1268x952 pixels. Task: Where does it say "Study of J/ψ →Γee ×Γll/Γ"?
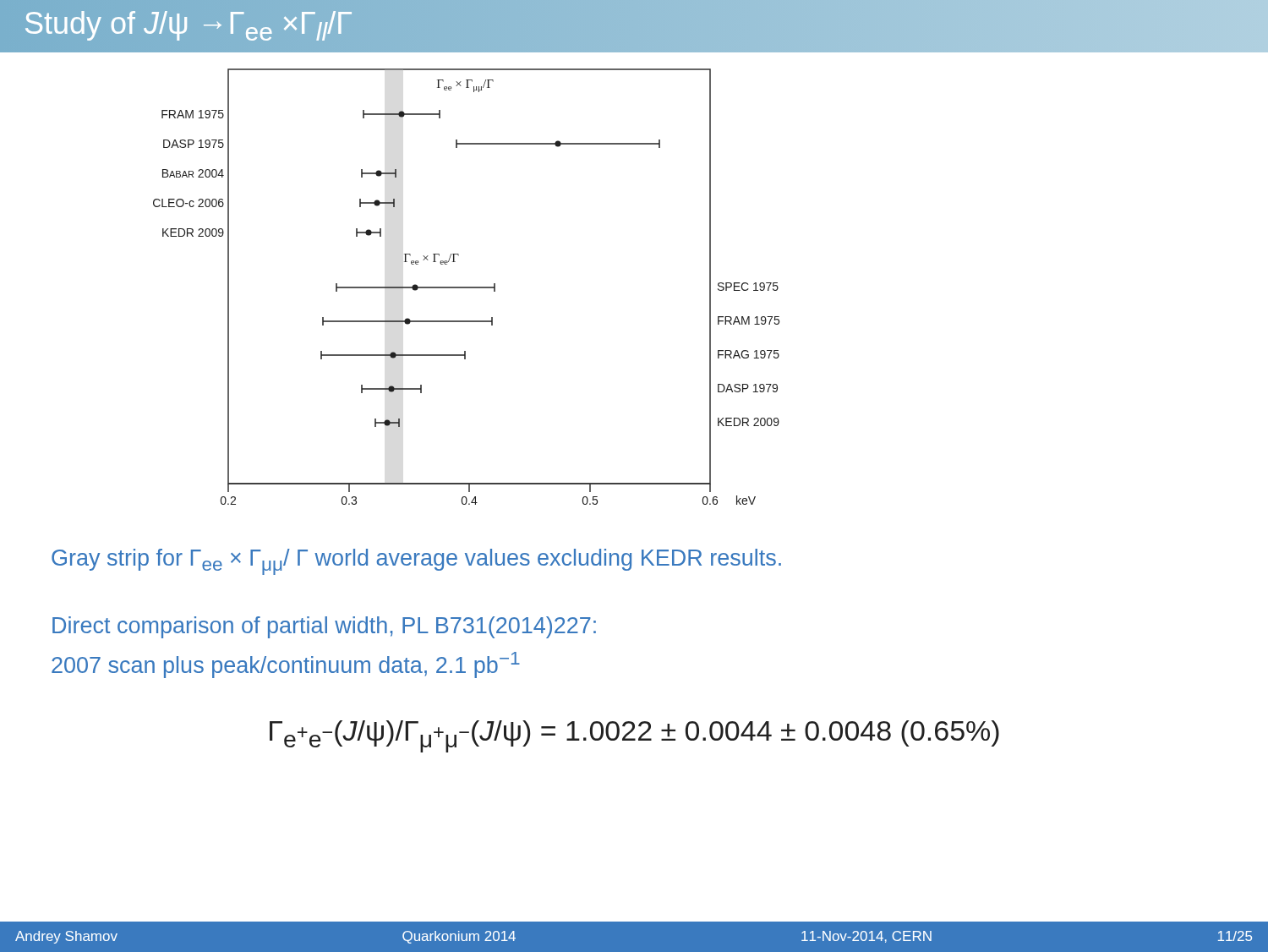click(188, 26)
